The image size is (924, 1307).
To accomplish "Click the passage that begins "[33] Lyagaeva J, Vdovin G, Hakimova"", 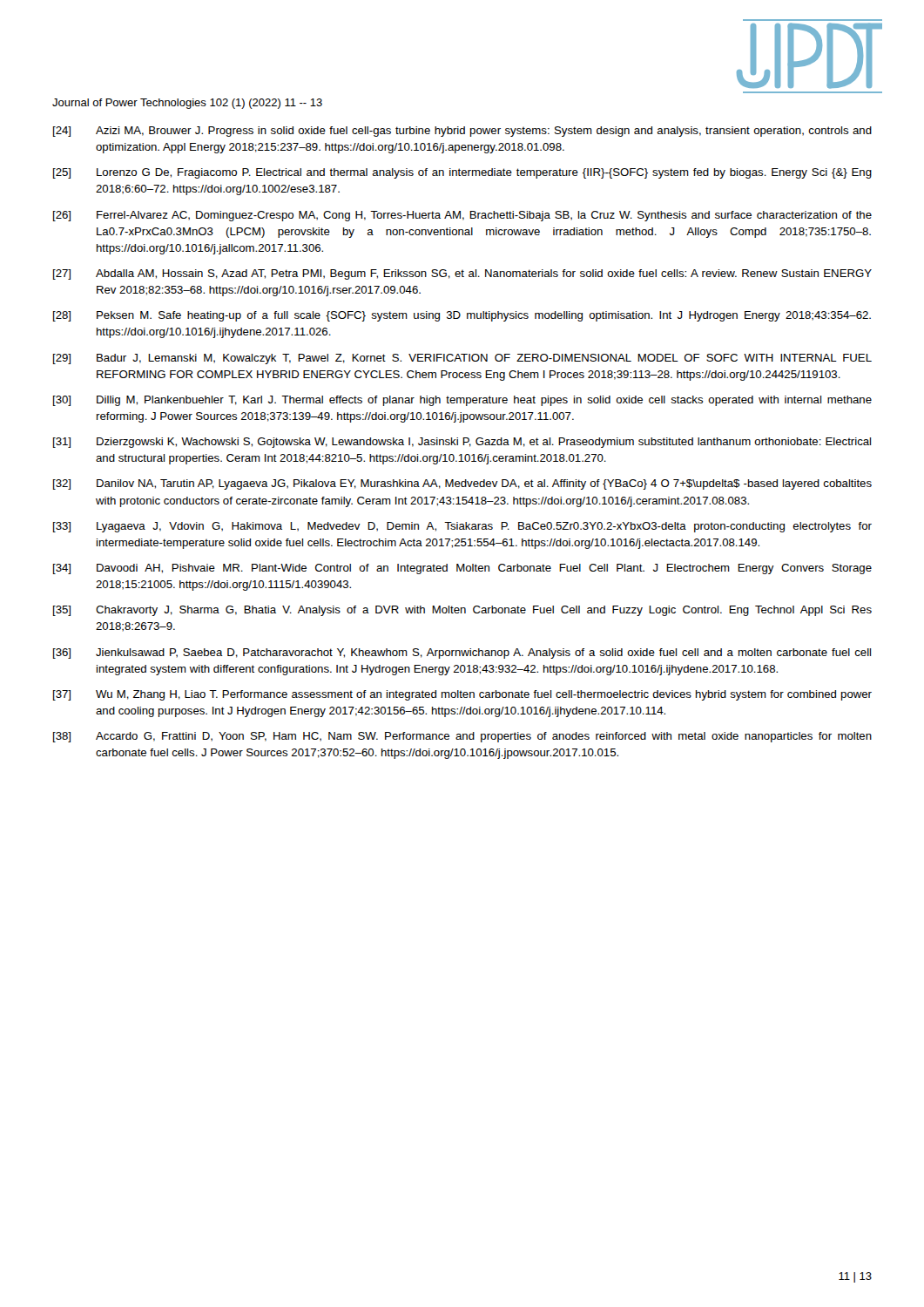I will pyautogui.click(x=462, y=534).
